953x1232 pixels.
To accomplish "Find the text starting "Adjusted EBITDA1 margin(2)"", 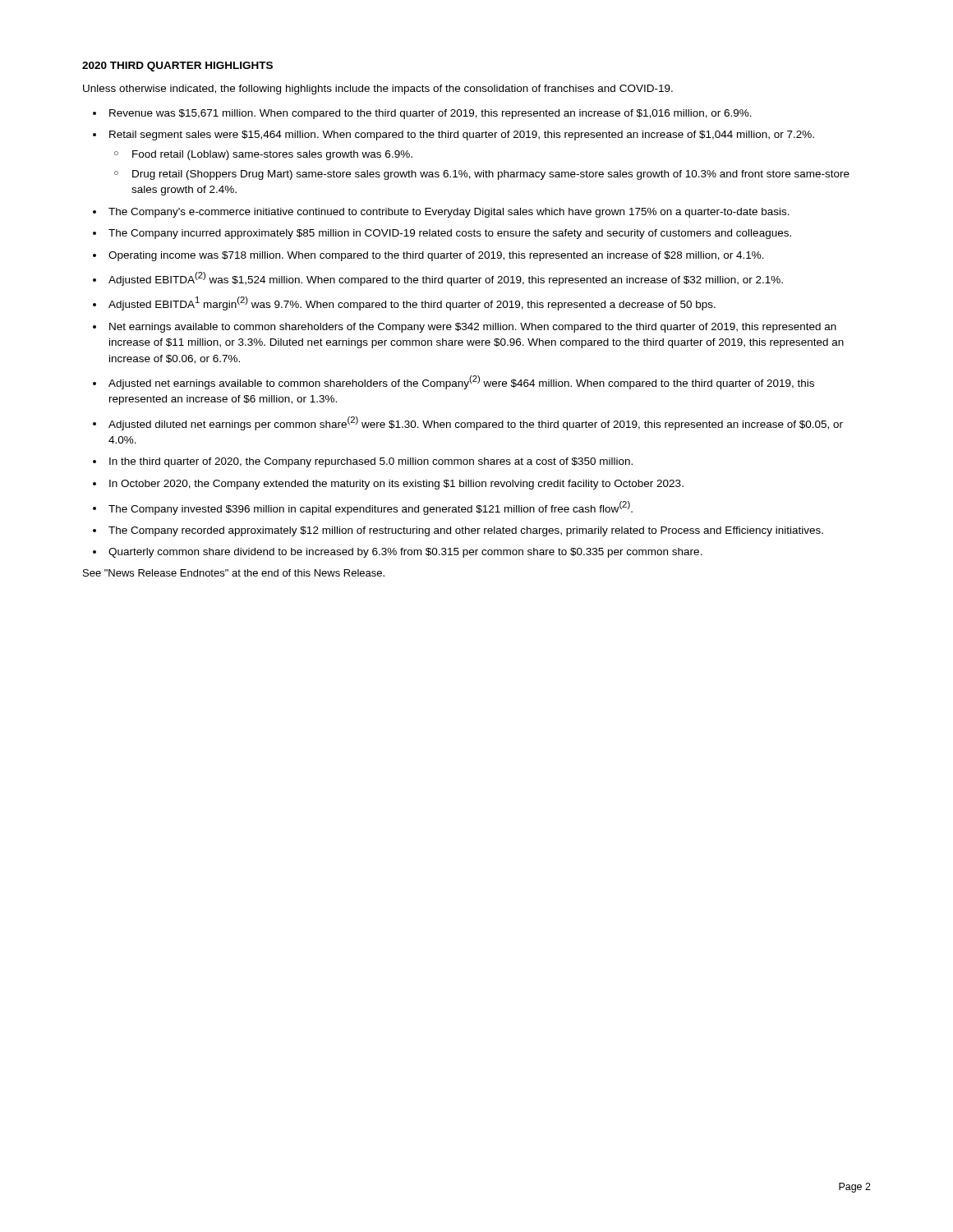I will tap(412, 303).
